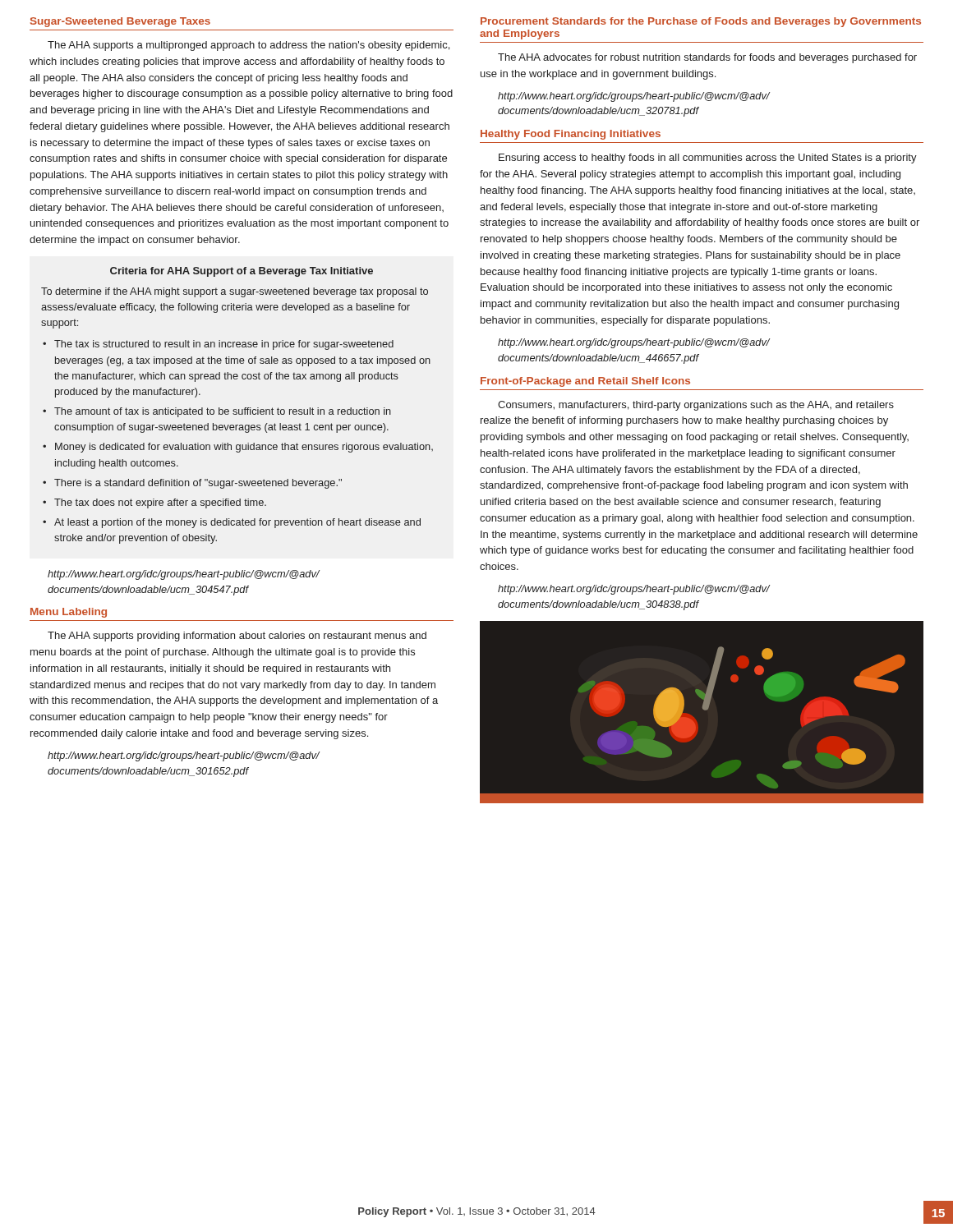Click on the passage starting "Sugar-Sweetened Beverage Taxes"

pyautogui.click(x=120, y=21)
